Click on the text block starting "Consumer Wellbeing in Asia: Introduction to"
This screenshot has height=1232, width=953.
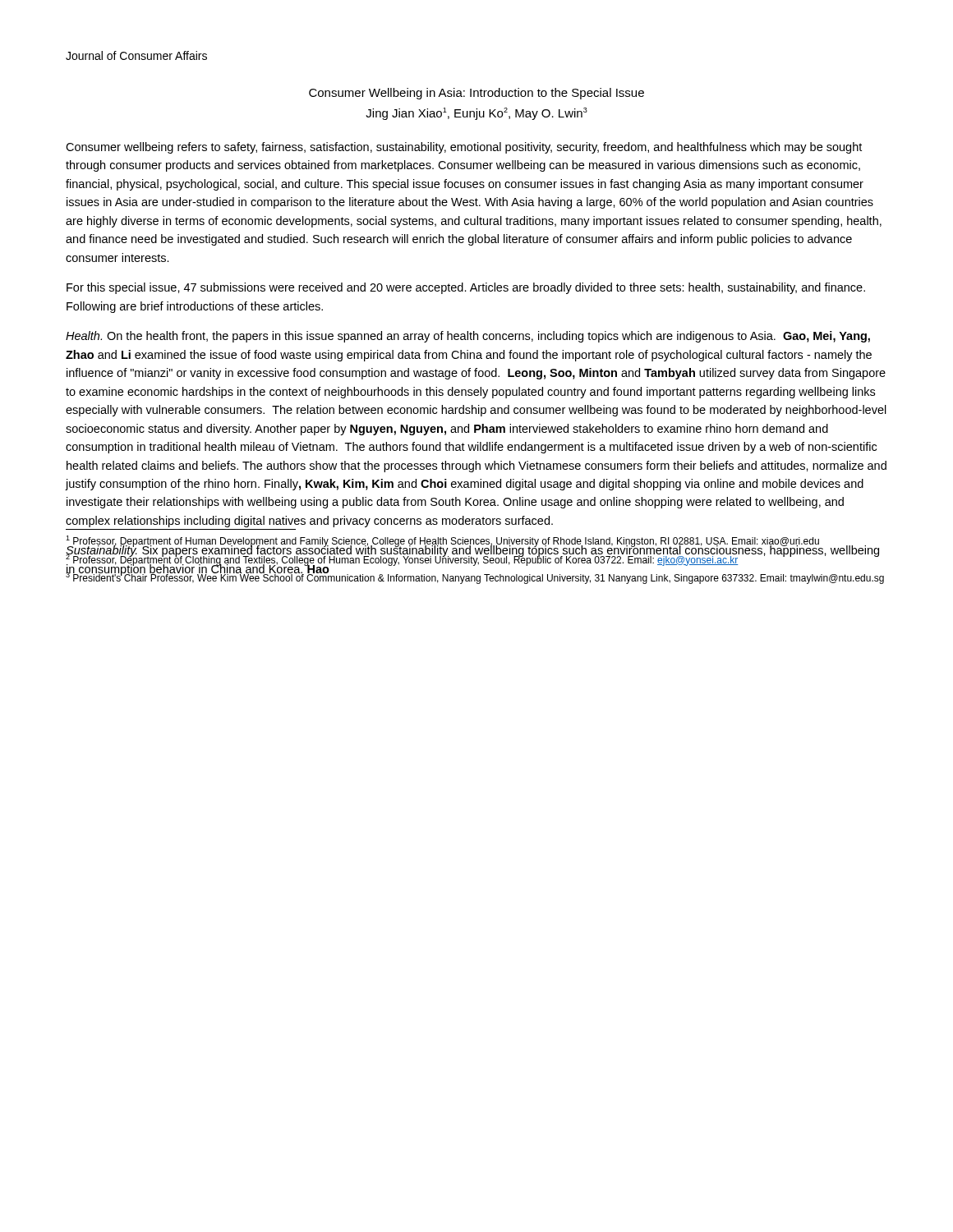coord(476,92)
